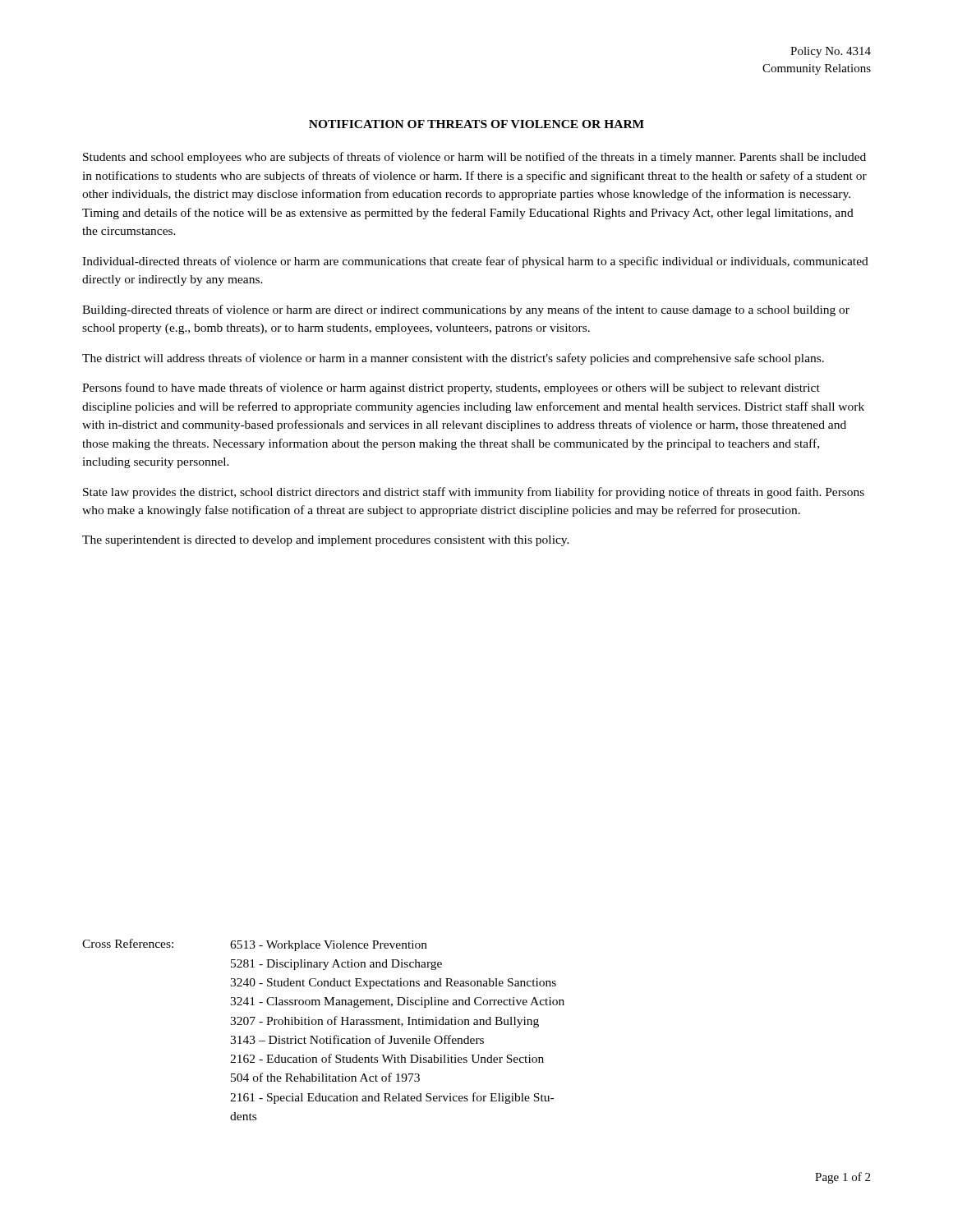Viewport: 953px width, 1232px height.
Task: Locate the text block that says "The district will address"
Action: click(453, 357)
